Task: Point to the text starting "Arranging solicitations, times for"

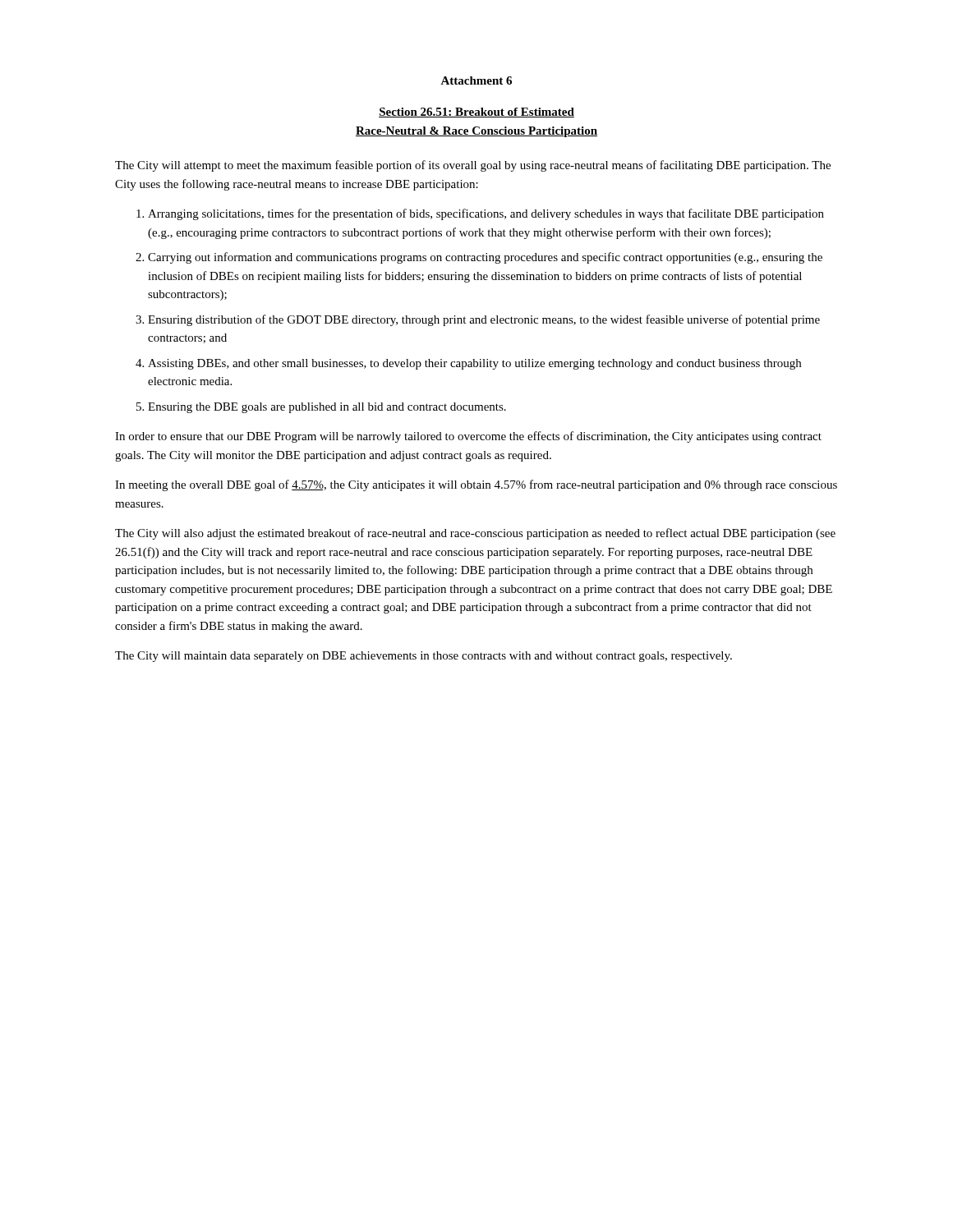Action: (x=486, y=223)
